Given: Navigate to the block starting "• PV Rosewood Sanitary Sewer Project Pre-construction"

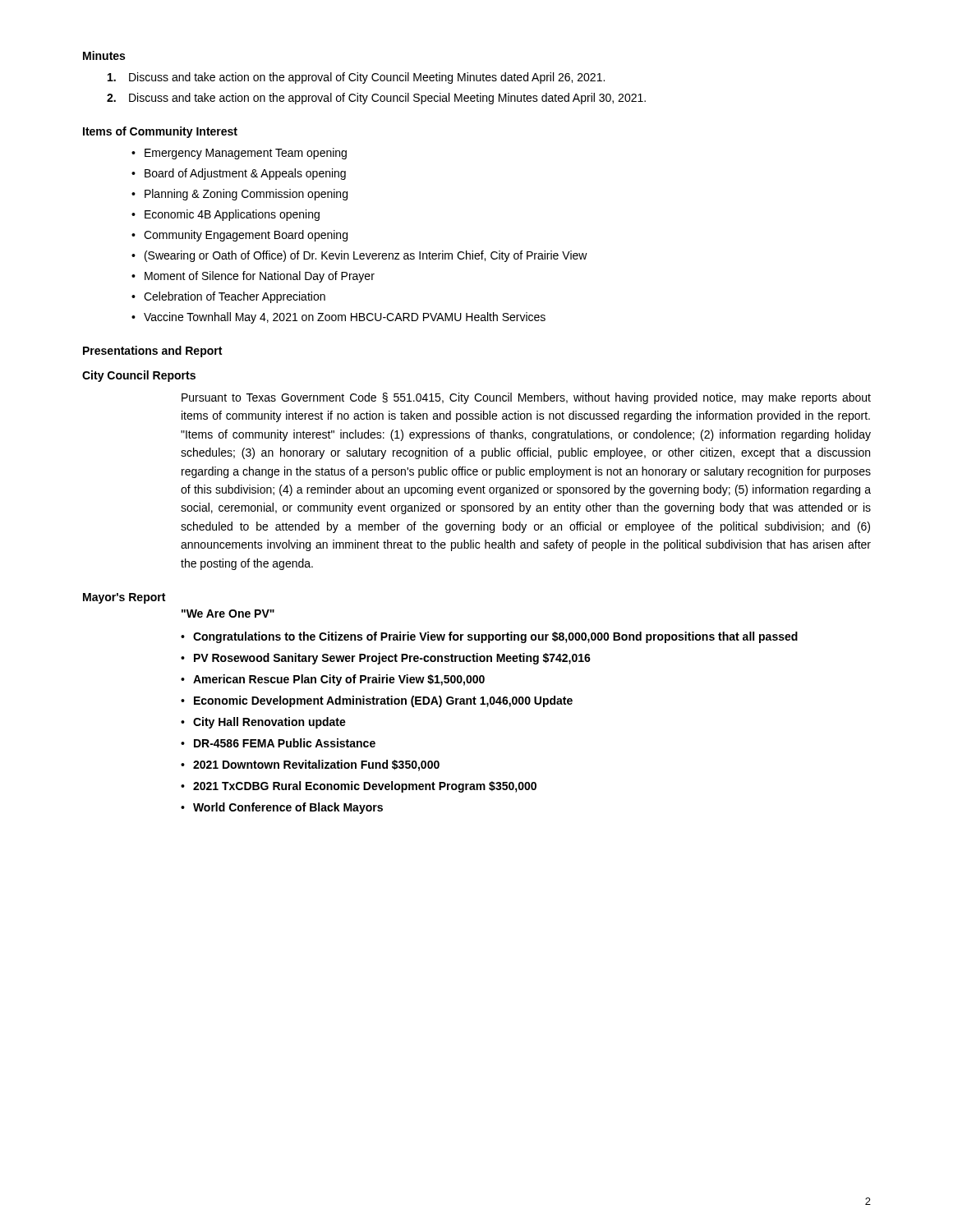Looking at the screenshot, I should pos(386,658).
